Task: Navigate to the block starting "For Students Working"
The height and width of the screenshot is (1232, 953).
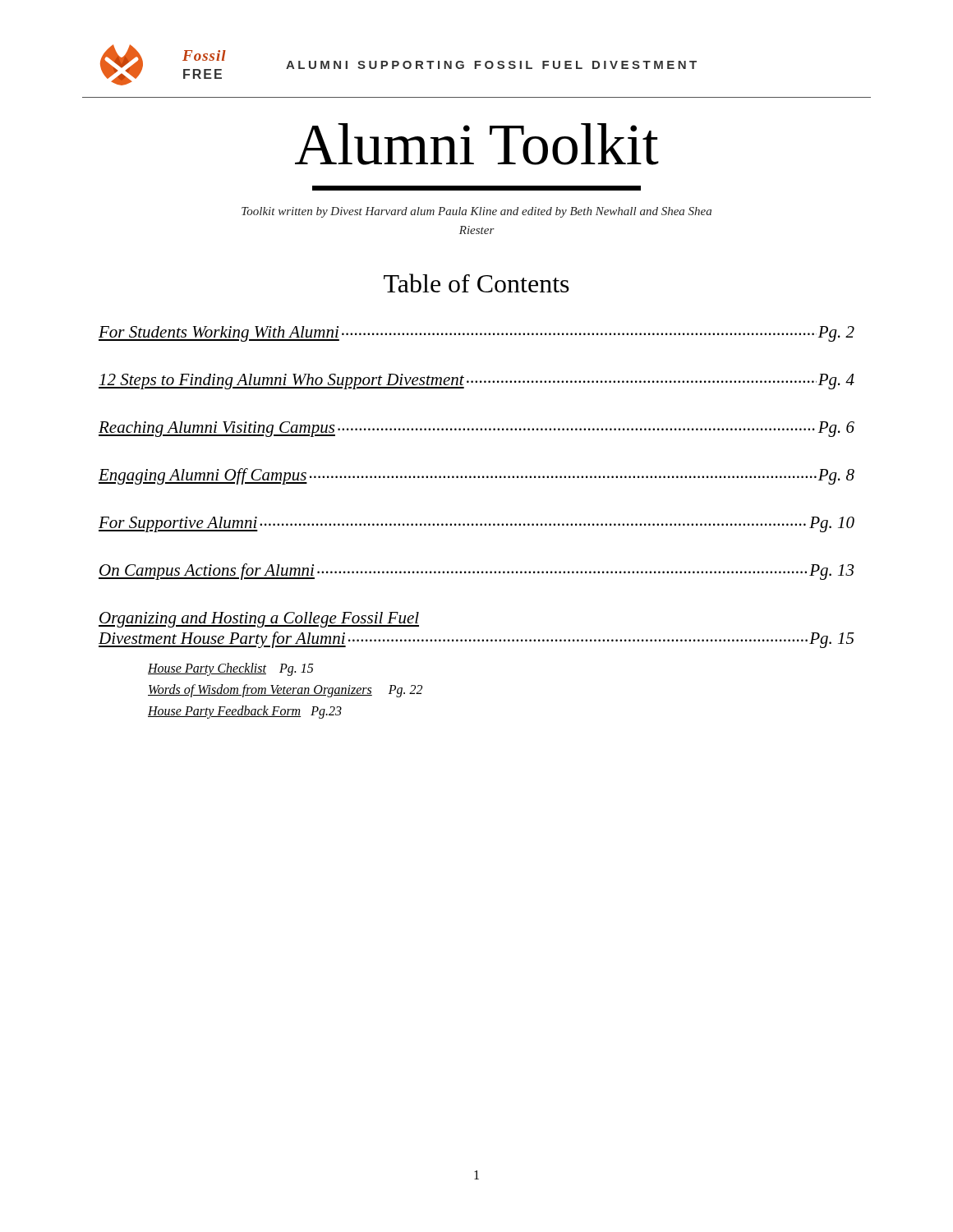Action: pos(476,332)
